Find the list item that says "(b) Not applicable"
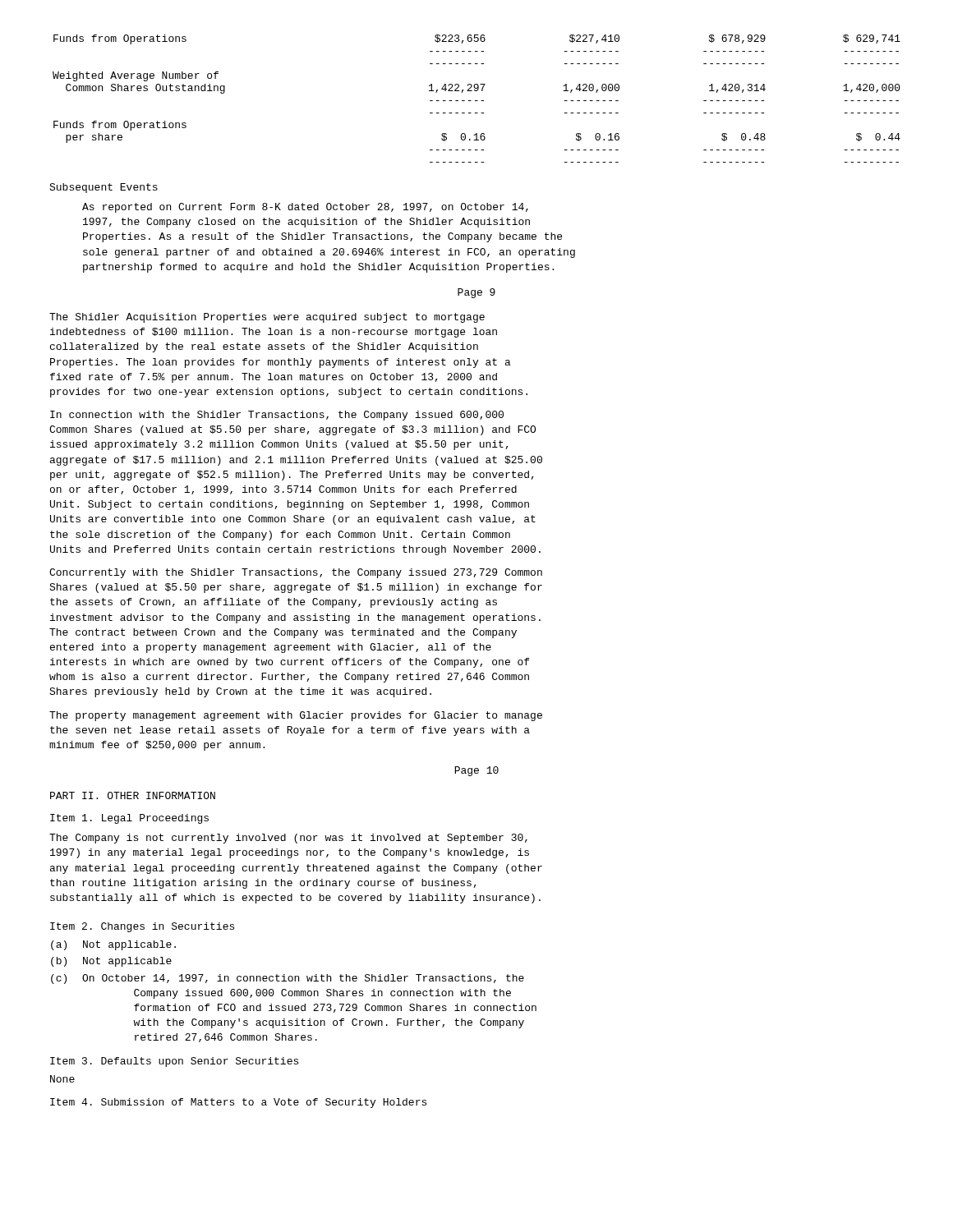Screen dimensions: 1232x953 click(111, 962)
